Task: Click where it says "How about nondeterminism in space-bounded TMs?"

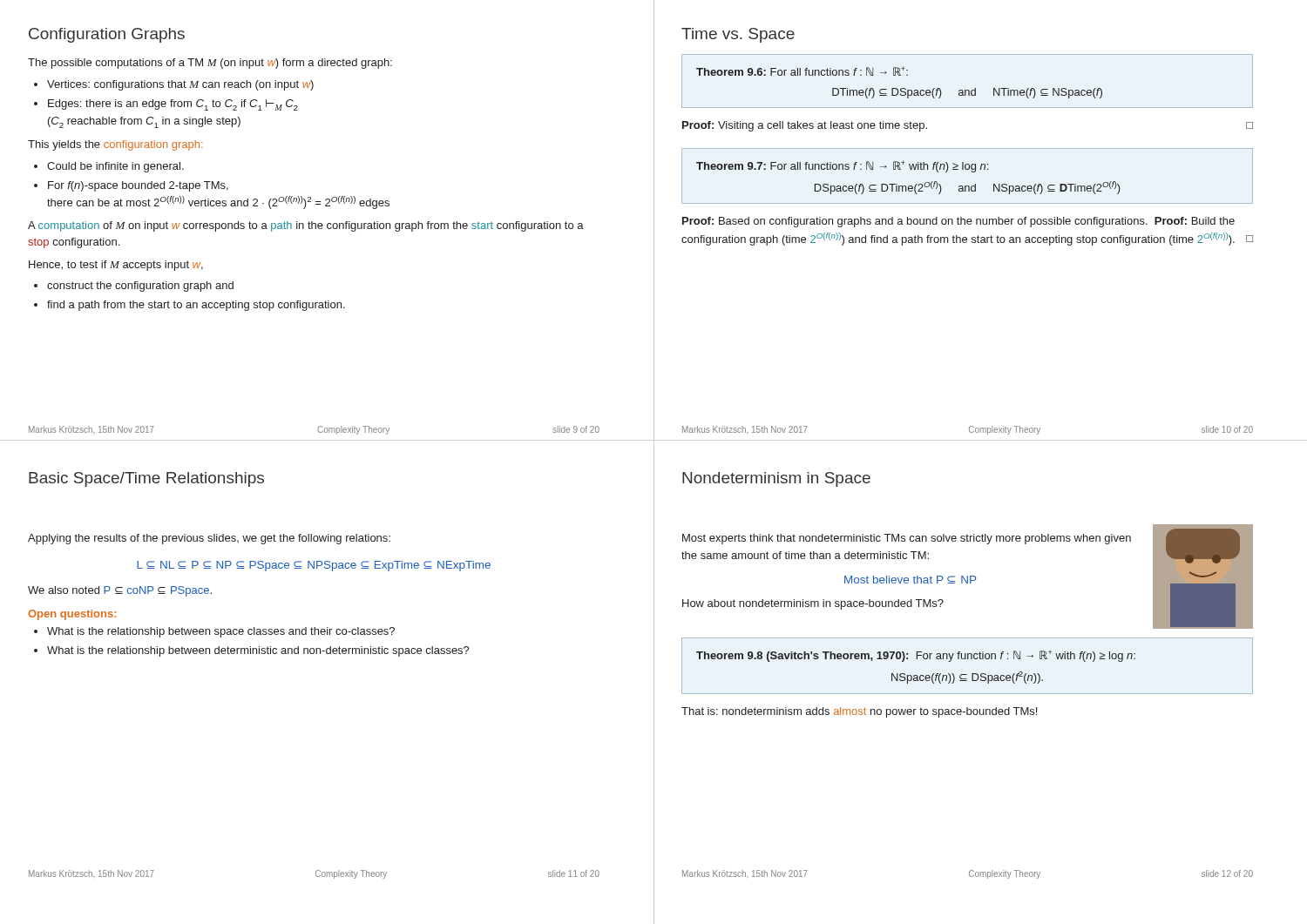Action: point(803,603)
